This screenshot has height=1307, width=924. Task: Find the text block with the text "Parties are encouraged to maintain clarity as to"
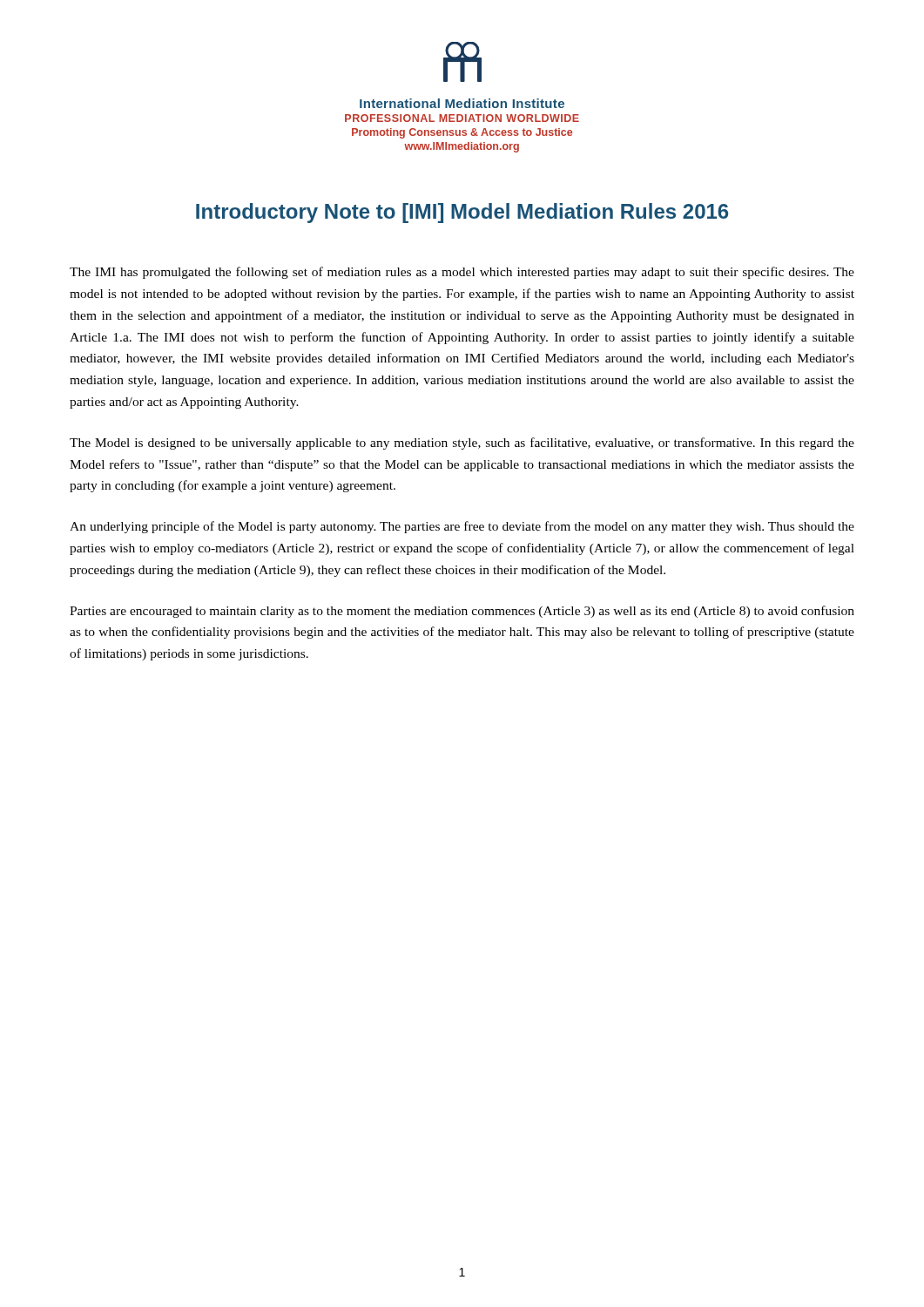pos(462,632)
